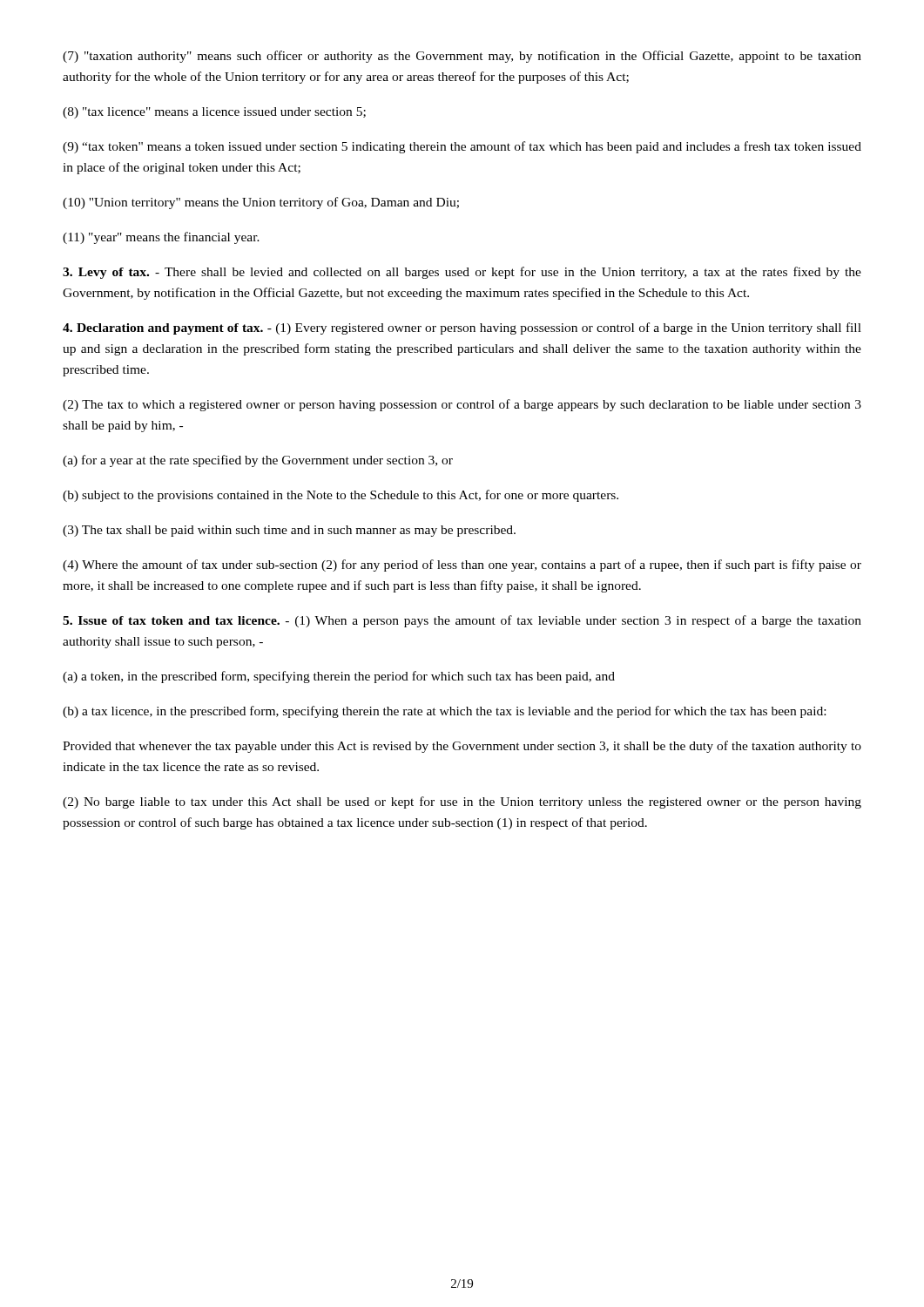Screen dimensions: 1307x924
Task: Click the passage that begins "(b) subject to the provisions contained"
Action: point(341,495)
